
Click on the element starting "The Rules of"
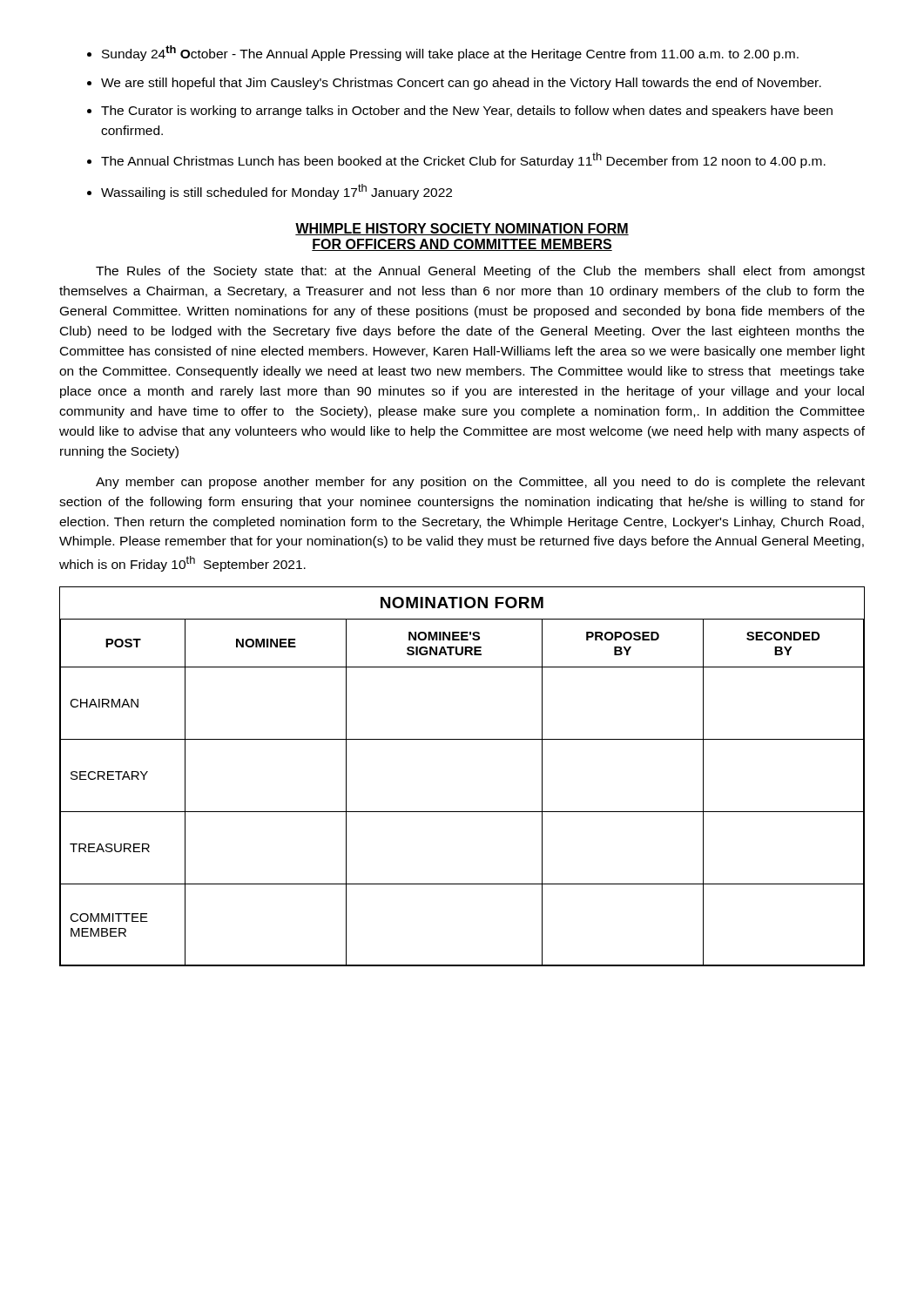(x=462, y=361)
